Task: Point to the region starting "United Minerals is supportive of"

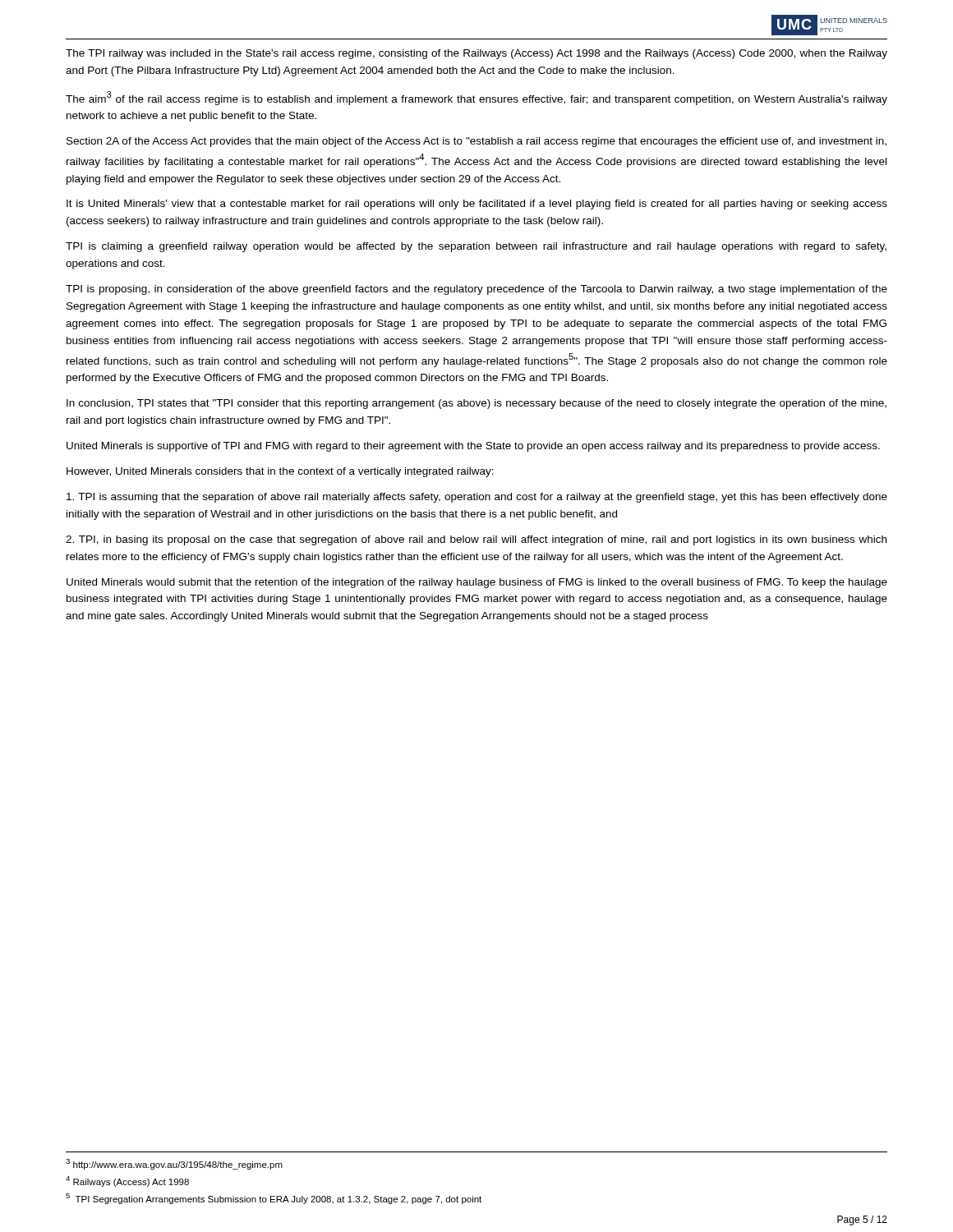Action: pyautogui.click(x=473, y=446)
